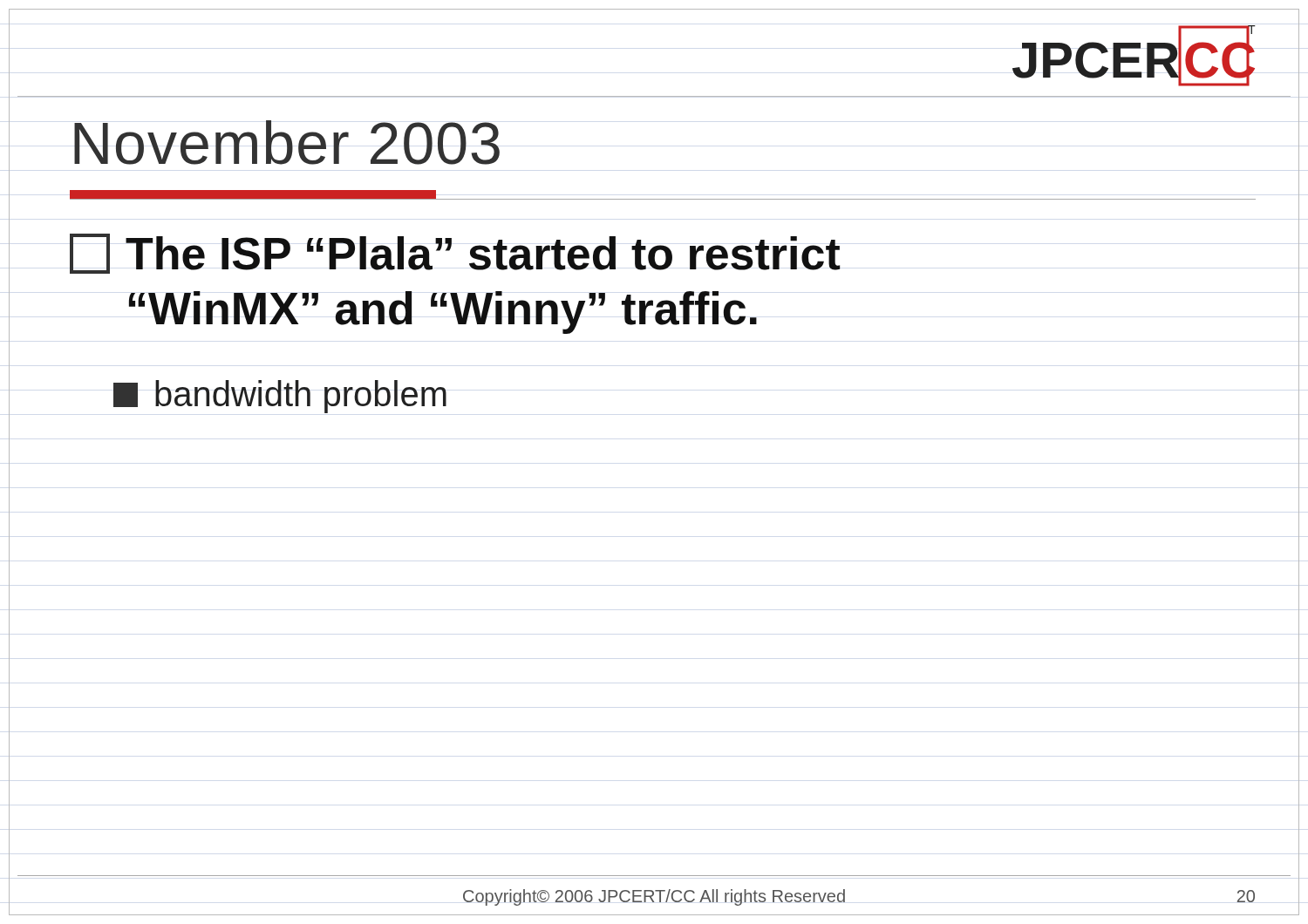
Task: Find the list item containing "bandwidth problem"
Action: [x=281, y=394]
